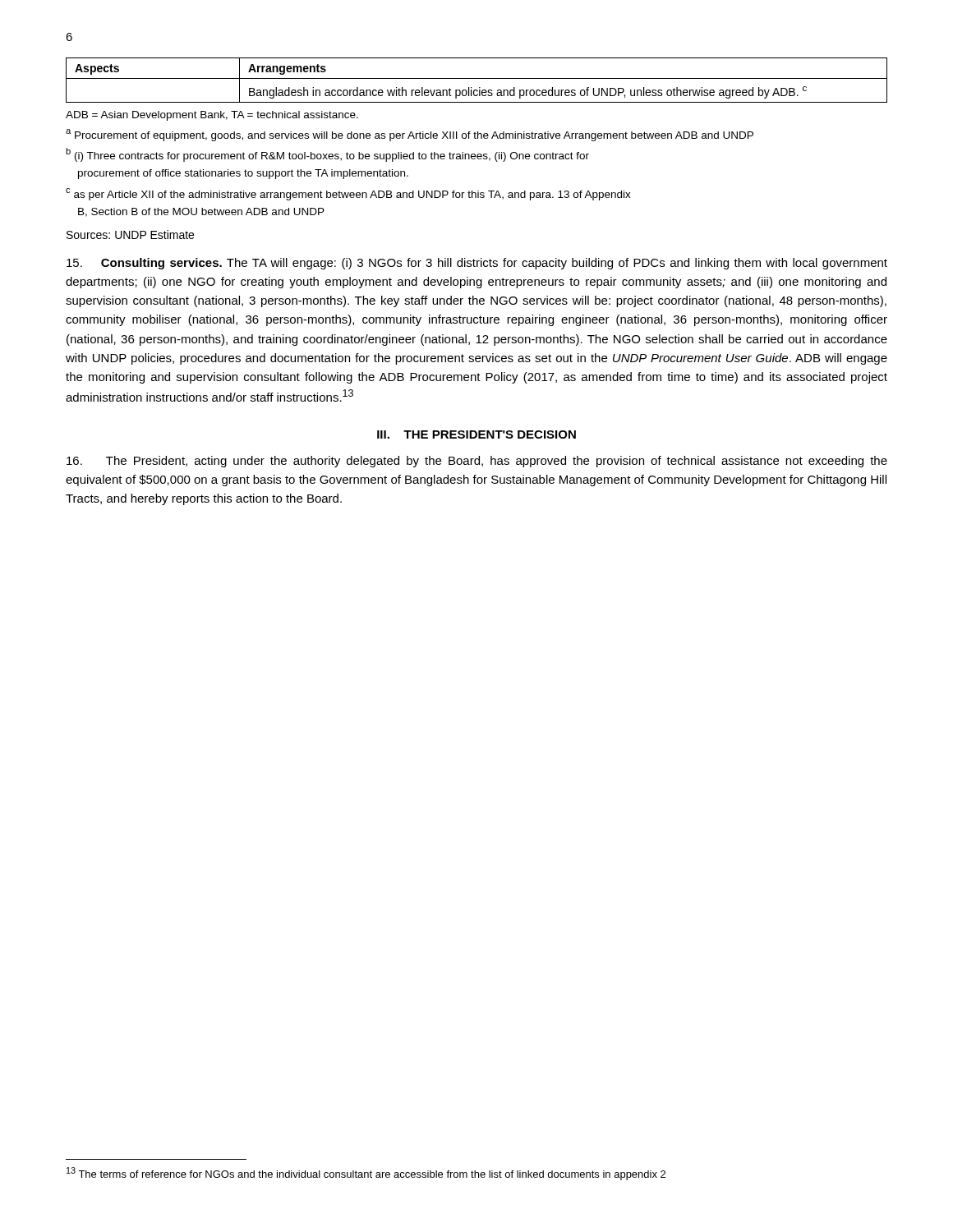Screen dimensions: 1232x953
Task: Click the section header
Action: pyautogui.click(x=476, y=434)
